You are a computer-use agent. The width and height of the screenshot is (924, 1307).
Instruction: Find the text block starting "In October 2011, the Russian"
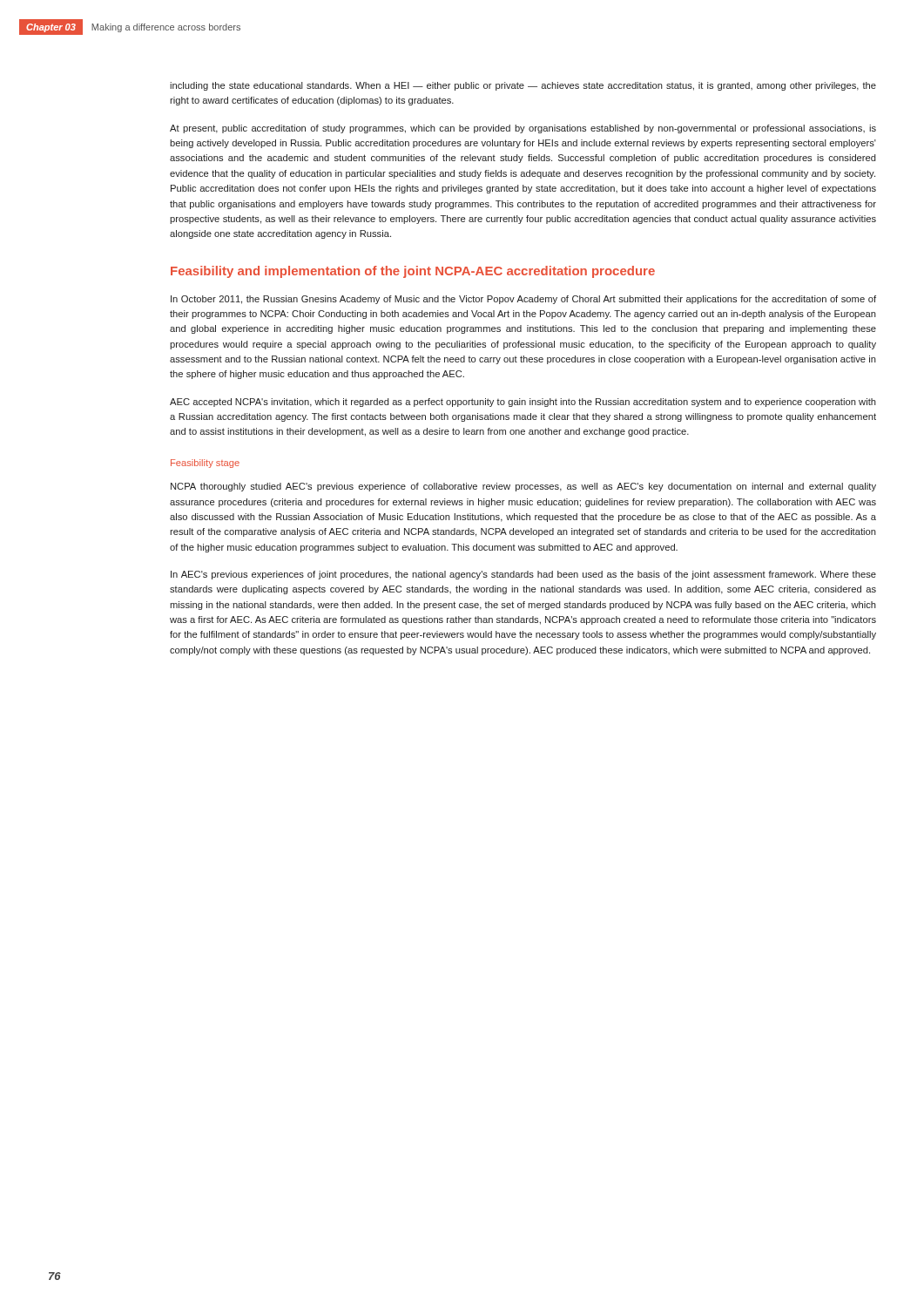523,336
